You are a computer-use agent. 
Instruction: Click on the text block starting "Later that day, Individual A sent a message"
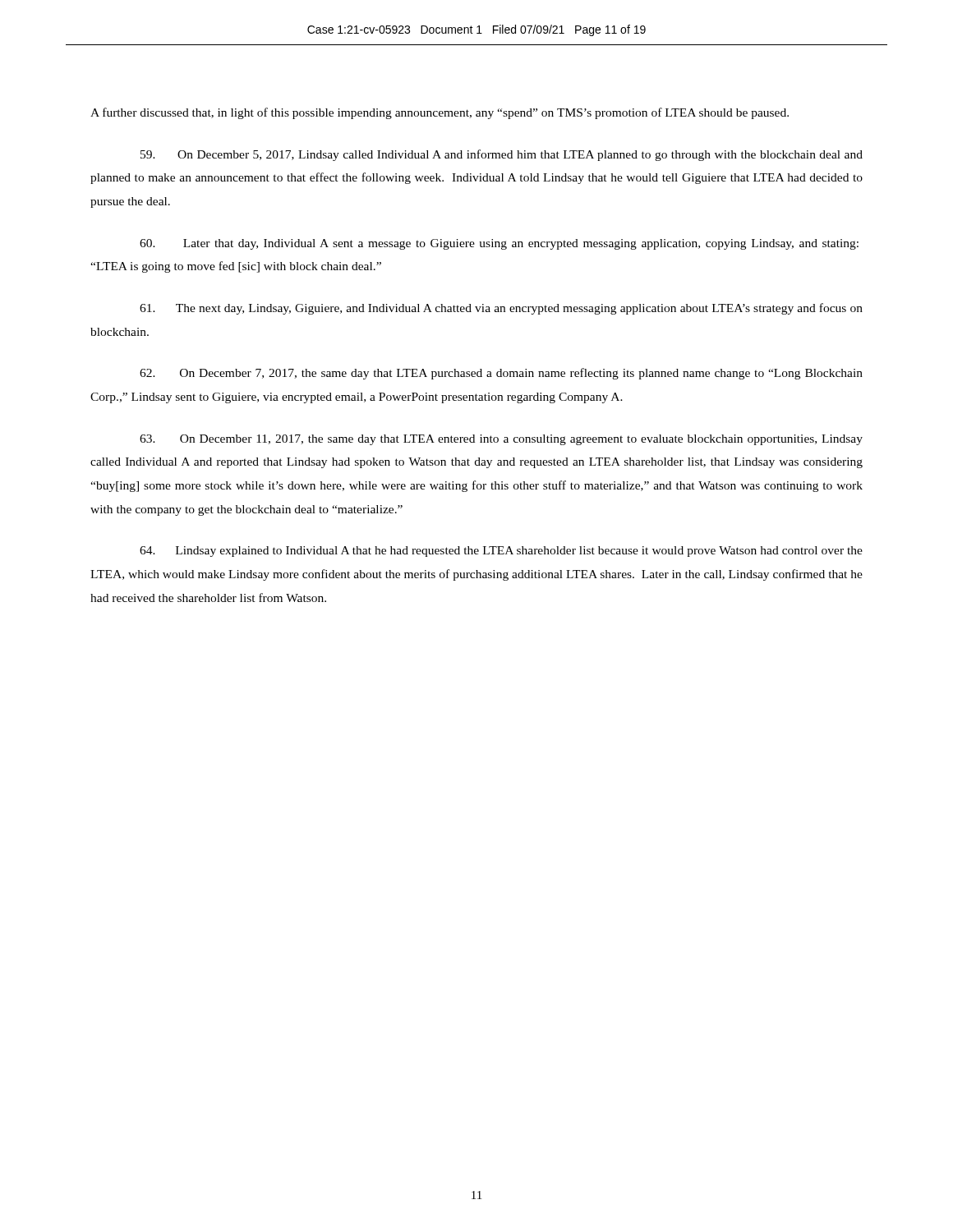tap(476, 254)
